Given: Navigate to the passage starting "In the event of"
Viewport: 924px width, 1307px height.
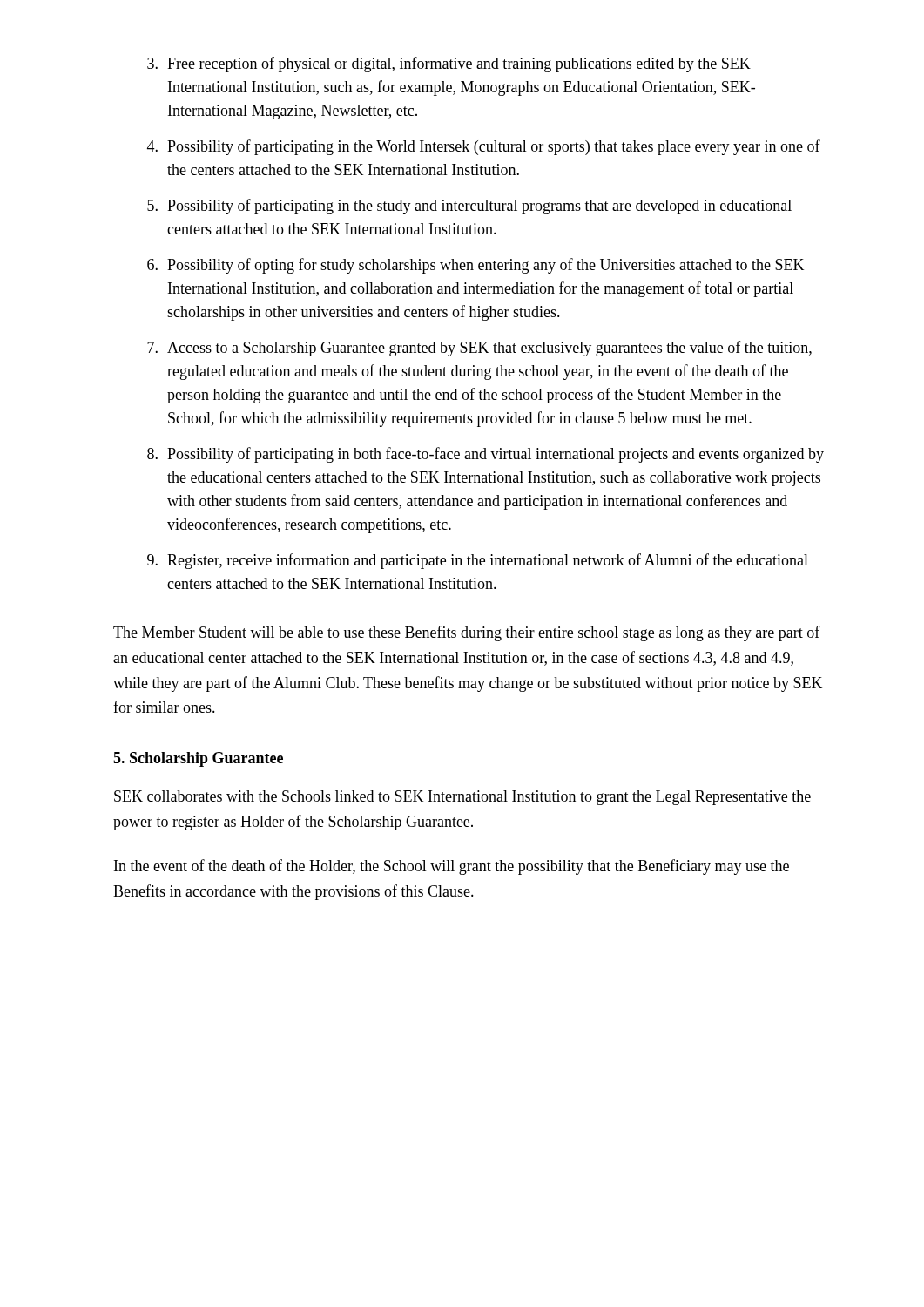Looking at the screenshot, I should pyautogui.click(x=451, y=879).
